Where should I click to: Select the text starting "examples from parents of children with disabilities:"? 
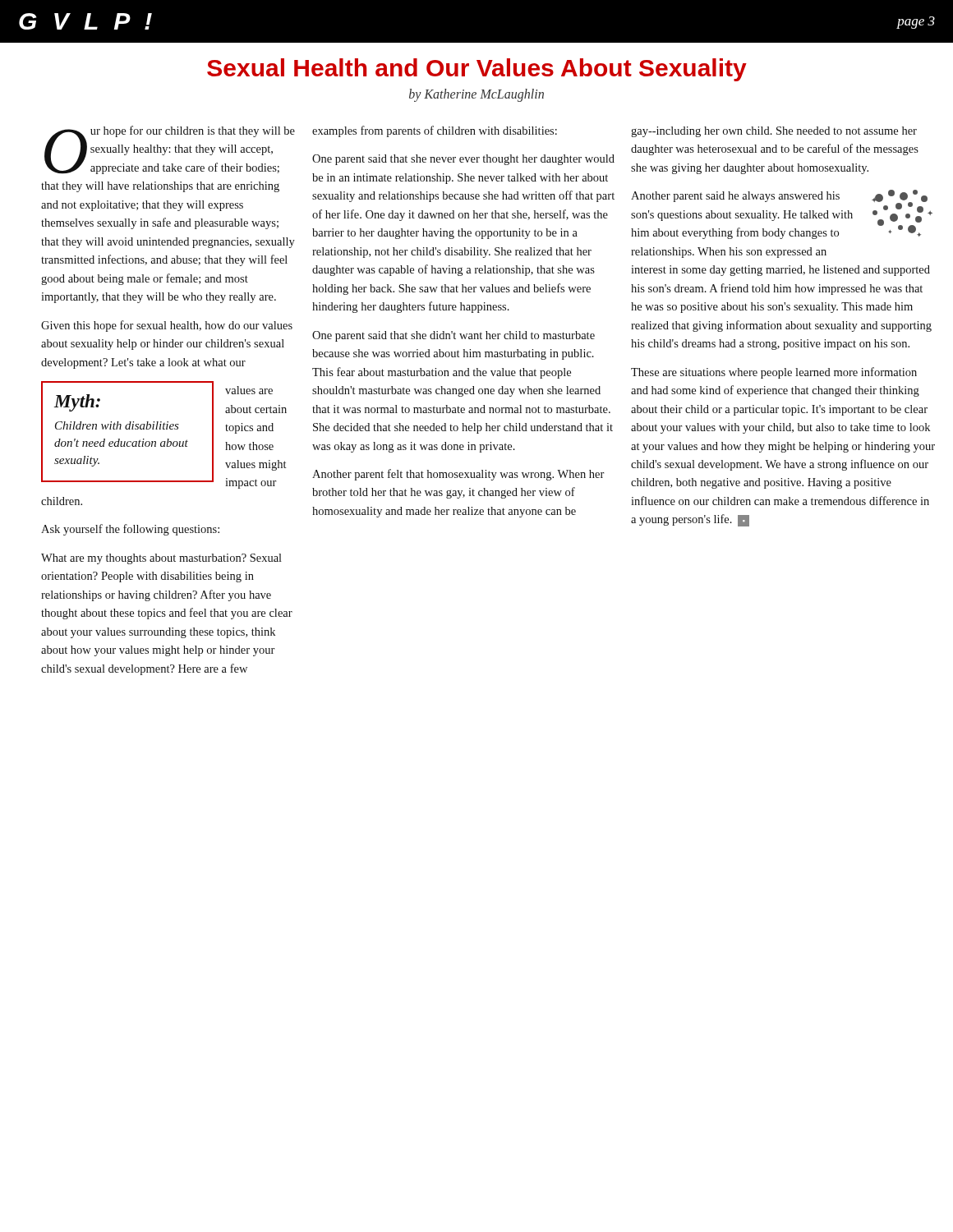tap(435, 131)
